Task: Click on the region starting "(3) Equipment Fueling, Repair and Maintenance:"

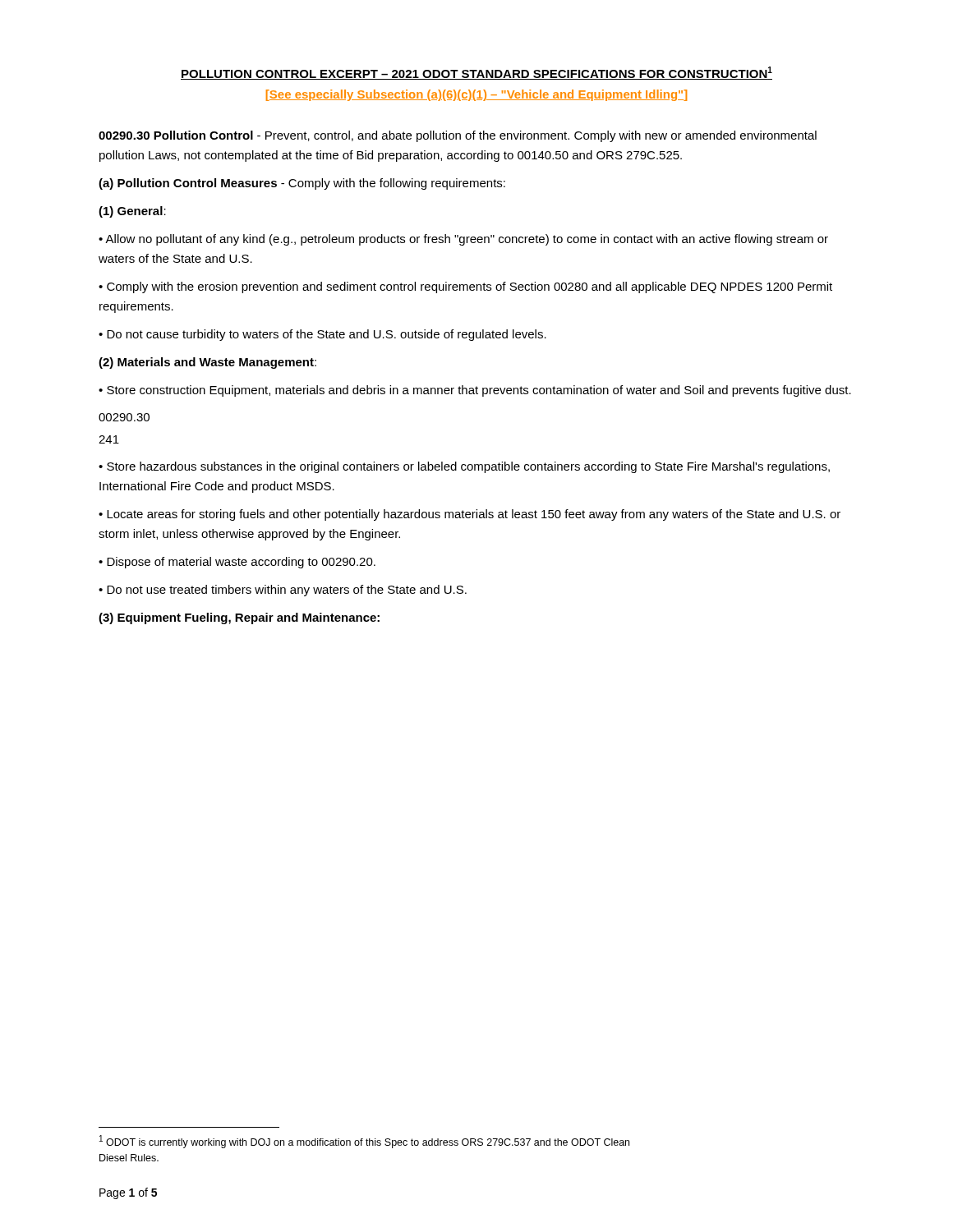Action: pyautogui.click(x=240, y=617)
